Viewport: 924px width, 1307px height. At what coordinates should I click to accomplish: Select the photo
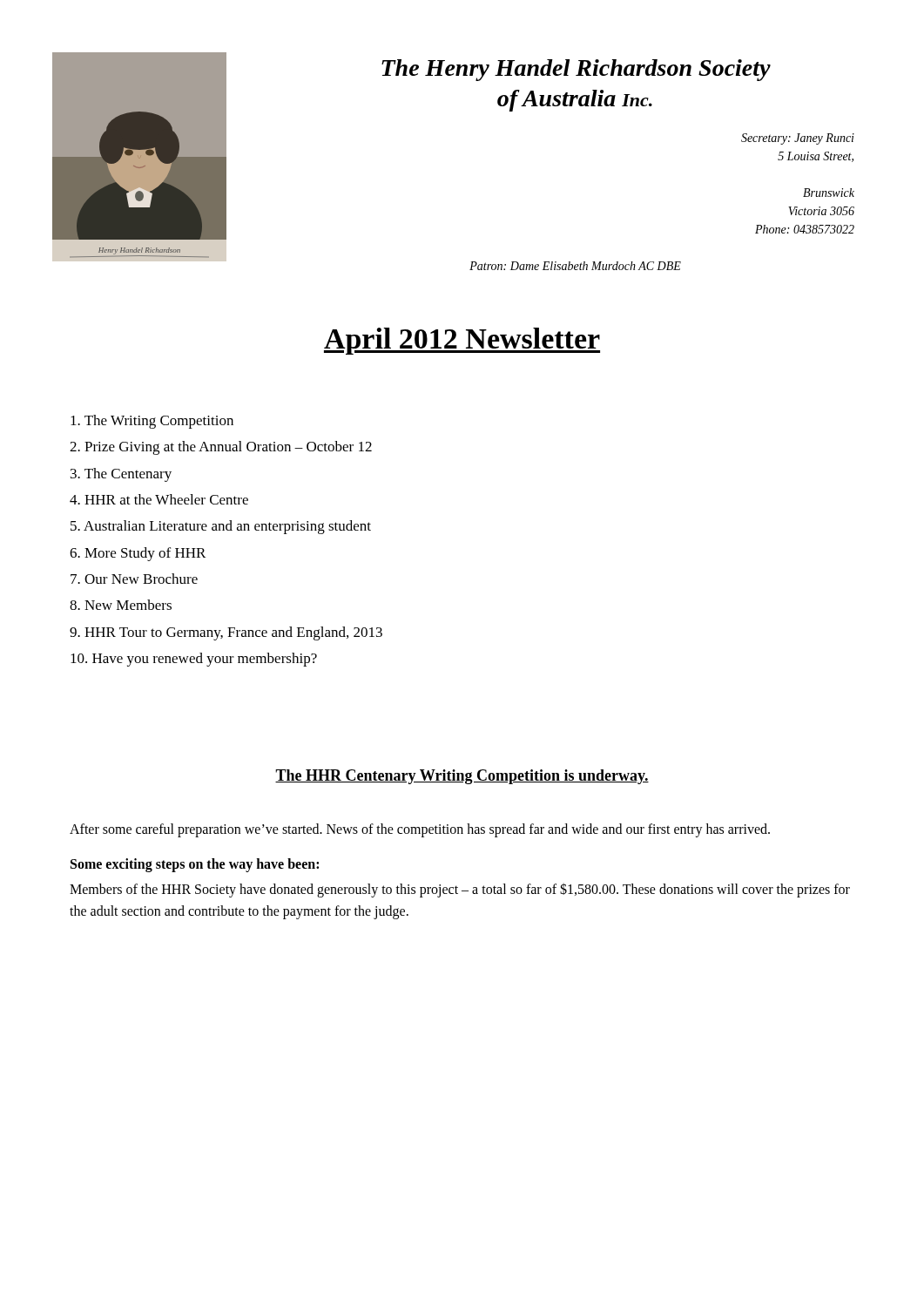tap(139, 159)
